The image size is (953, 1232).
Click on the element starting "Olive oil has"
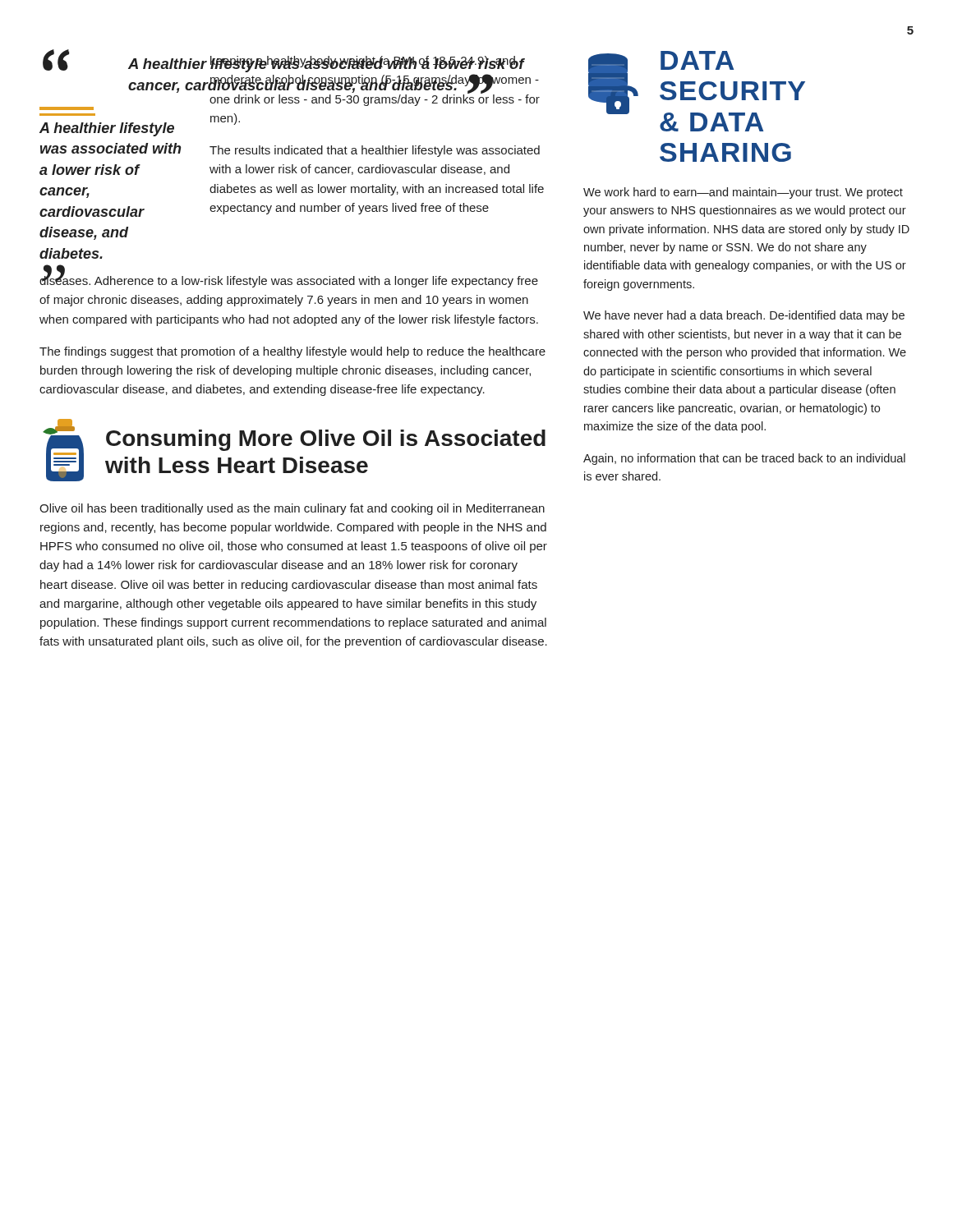[x=294, y=574]
